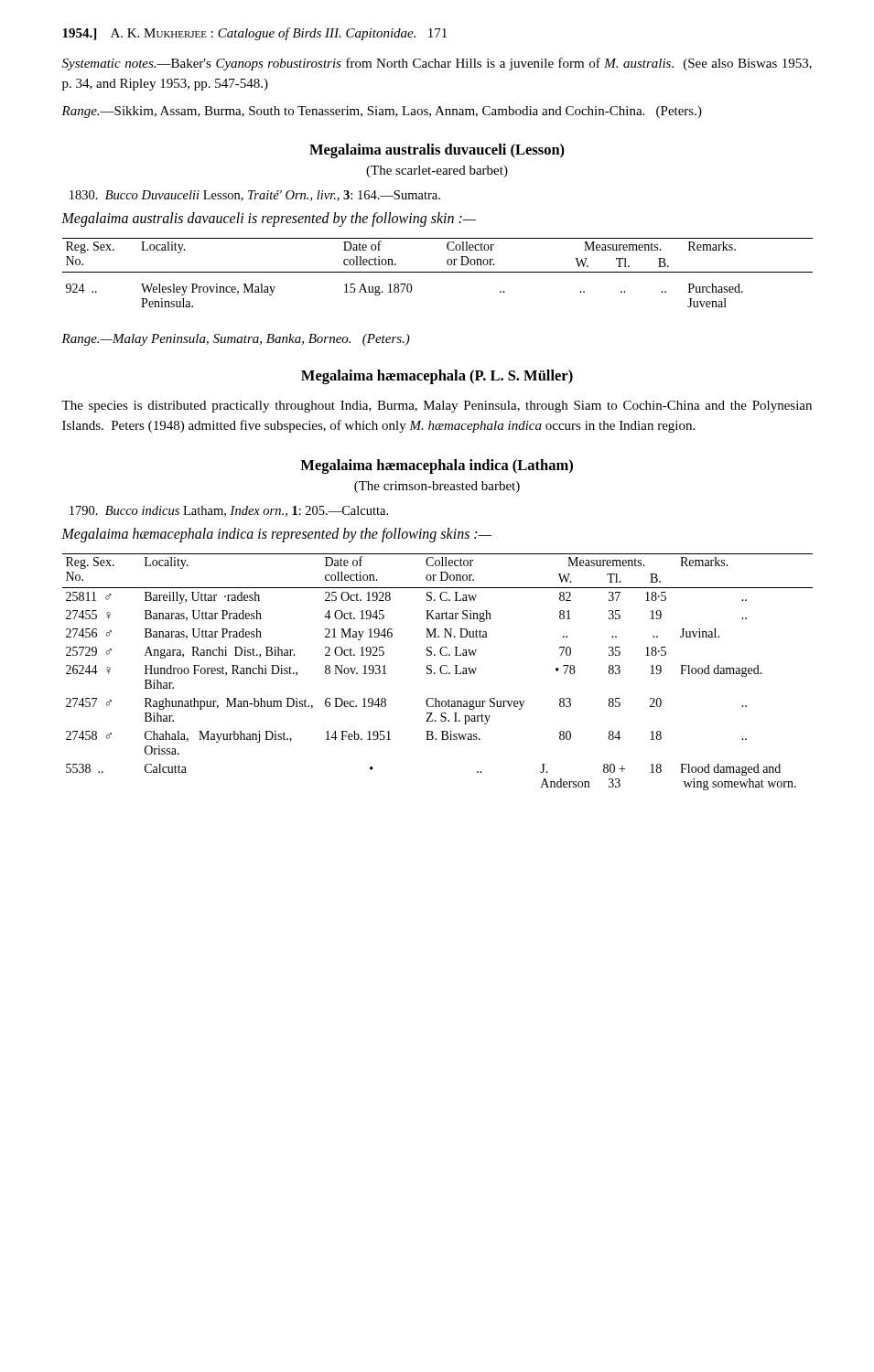Image resolution: width=874 pixels, height=1372 pixels.
Task: Select the table that reads "15 Aug. 1870"
Action: pyautogui.click(x=437, y=279)
